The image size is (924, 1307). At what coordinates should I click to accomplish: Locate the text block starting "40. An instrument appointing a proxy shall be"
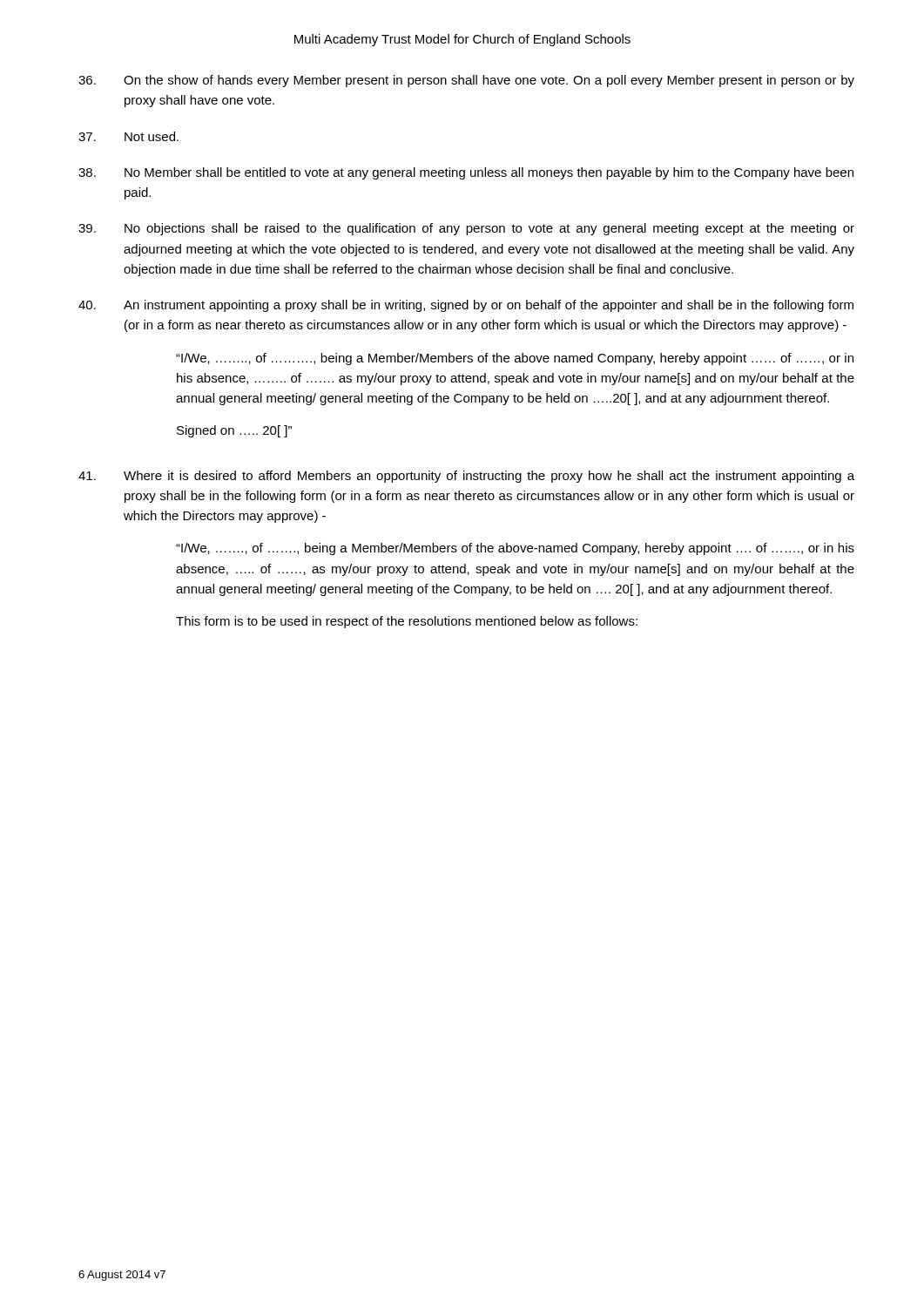coord(466,372)
